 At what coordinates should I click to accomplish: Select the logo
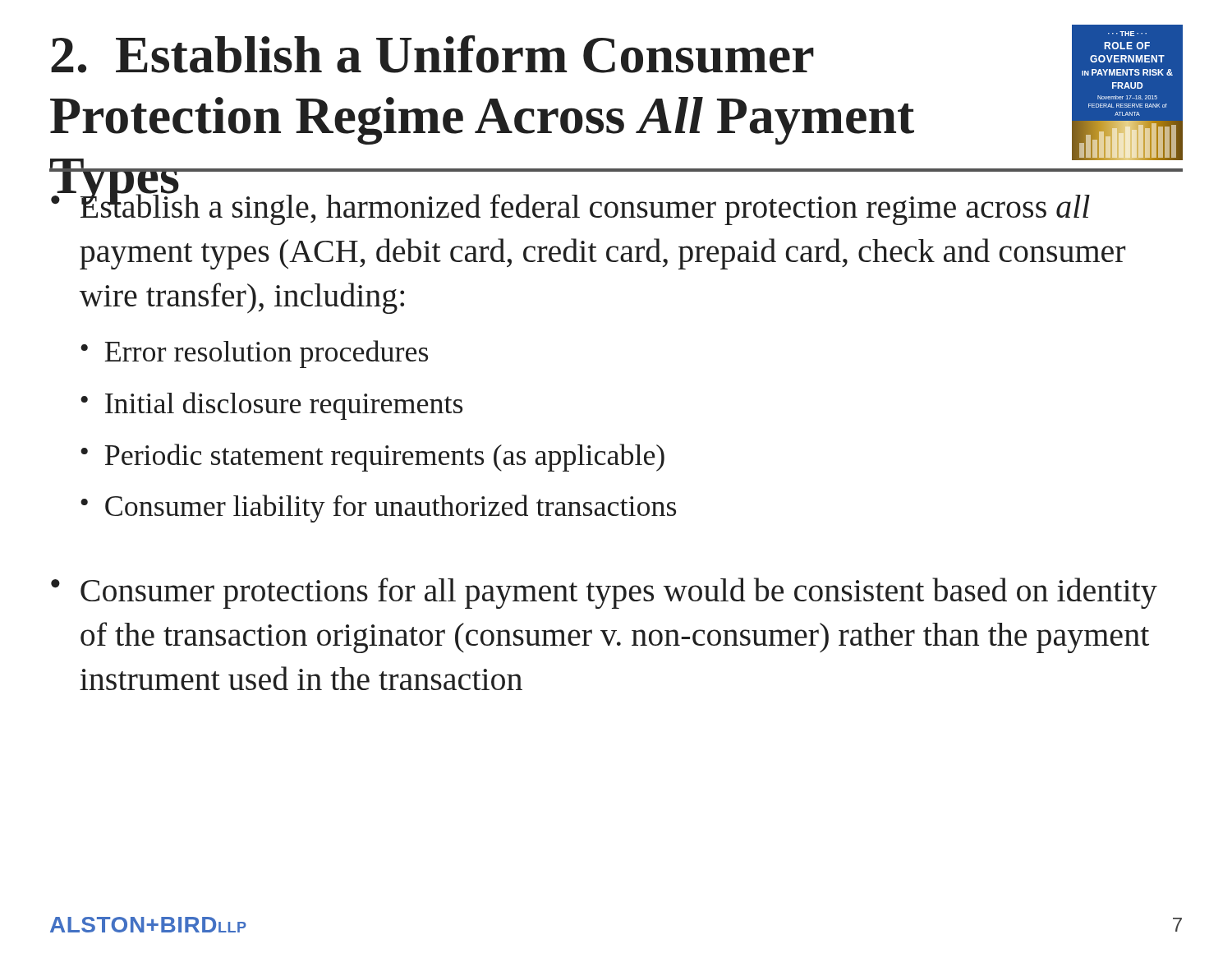click(x=1127, y=93)
